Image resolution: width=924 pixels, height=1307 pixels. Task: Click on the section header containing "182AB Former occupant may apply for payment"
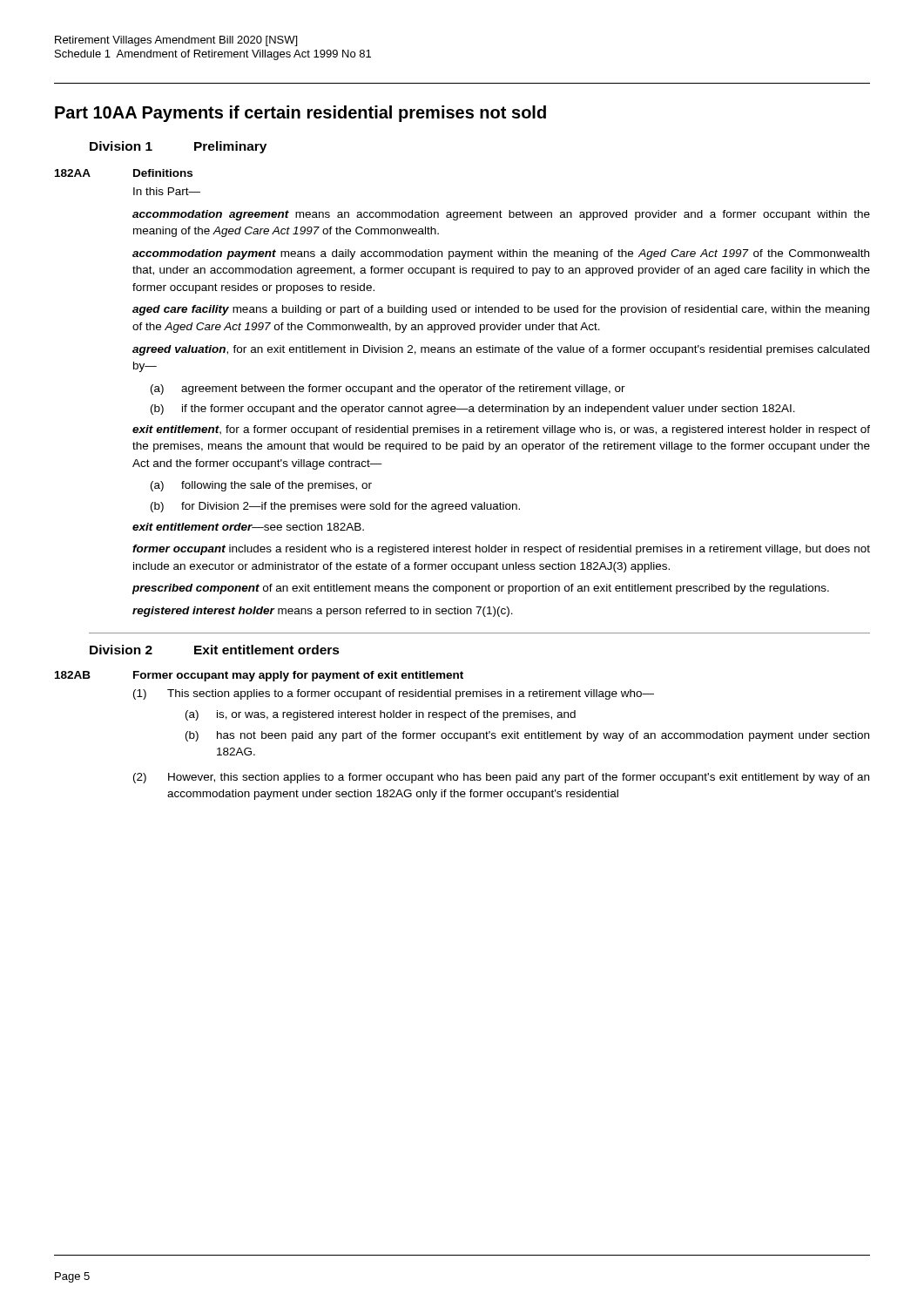(259, 675)
